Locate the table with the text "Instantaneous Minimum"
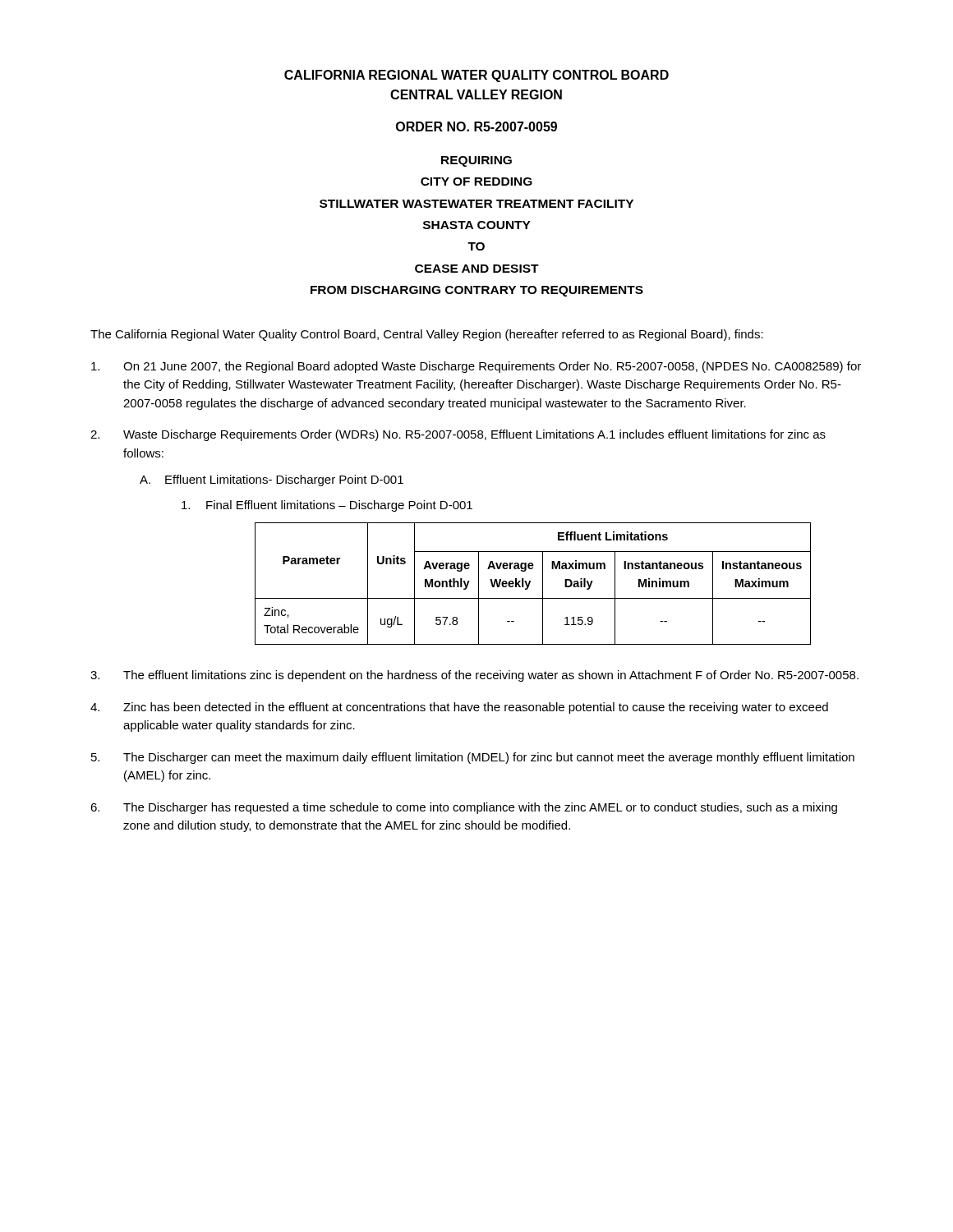953x1232 pixels. [533, 584]
